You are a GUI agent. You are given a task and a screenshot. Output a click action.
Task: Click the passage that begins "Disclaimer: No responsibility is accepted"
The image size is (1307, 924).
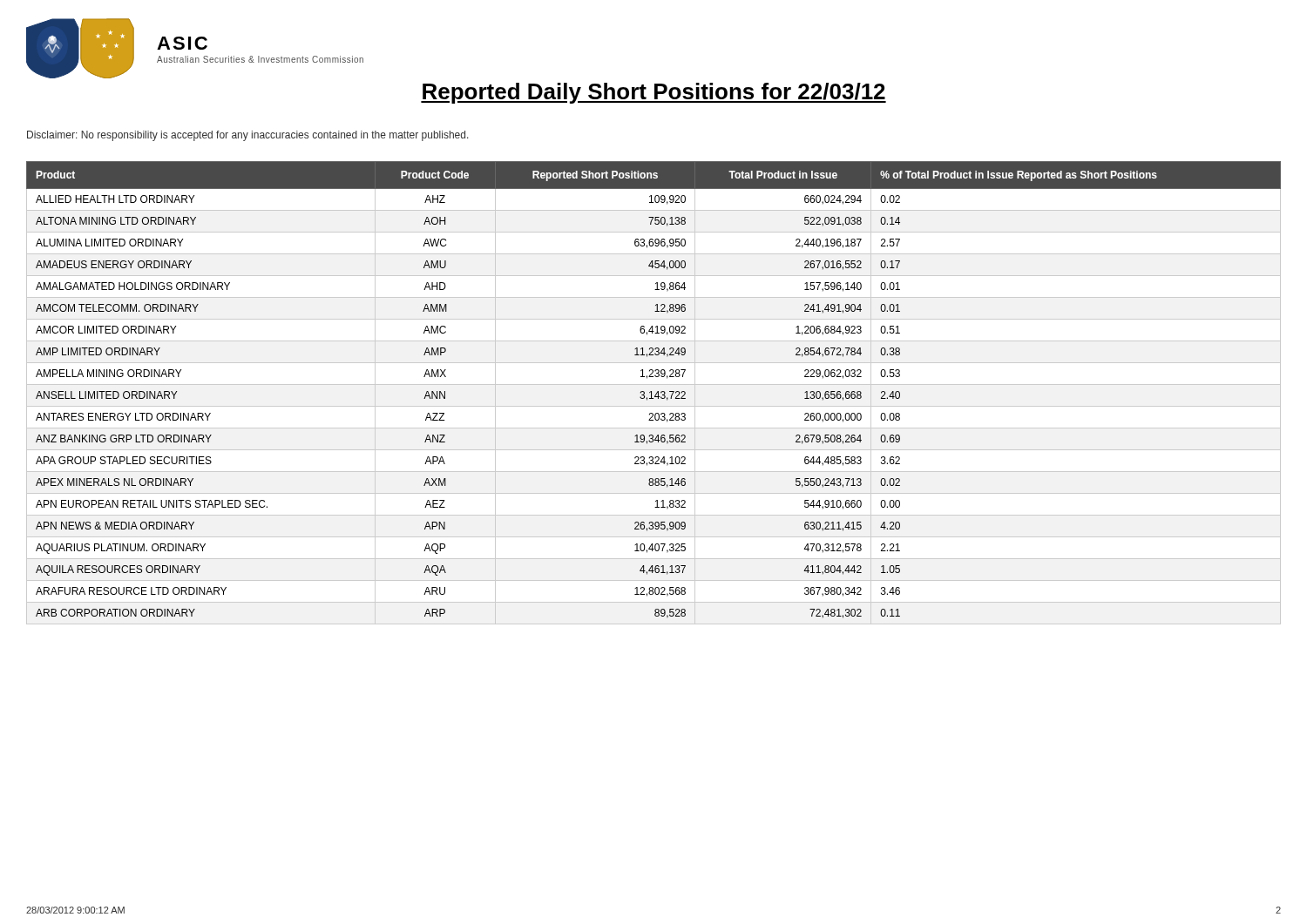click(x=248, y=135)
